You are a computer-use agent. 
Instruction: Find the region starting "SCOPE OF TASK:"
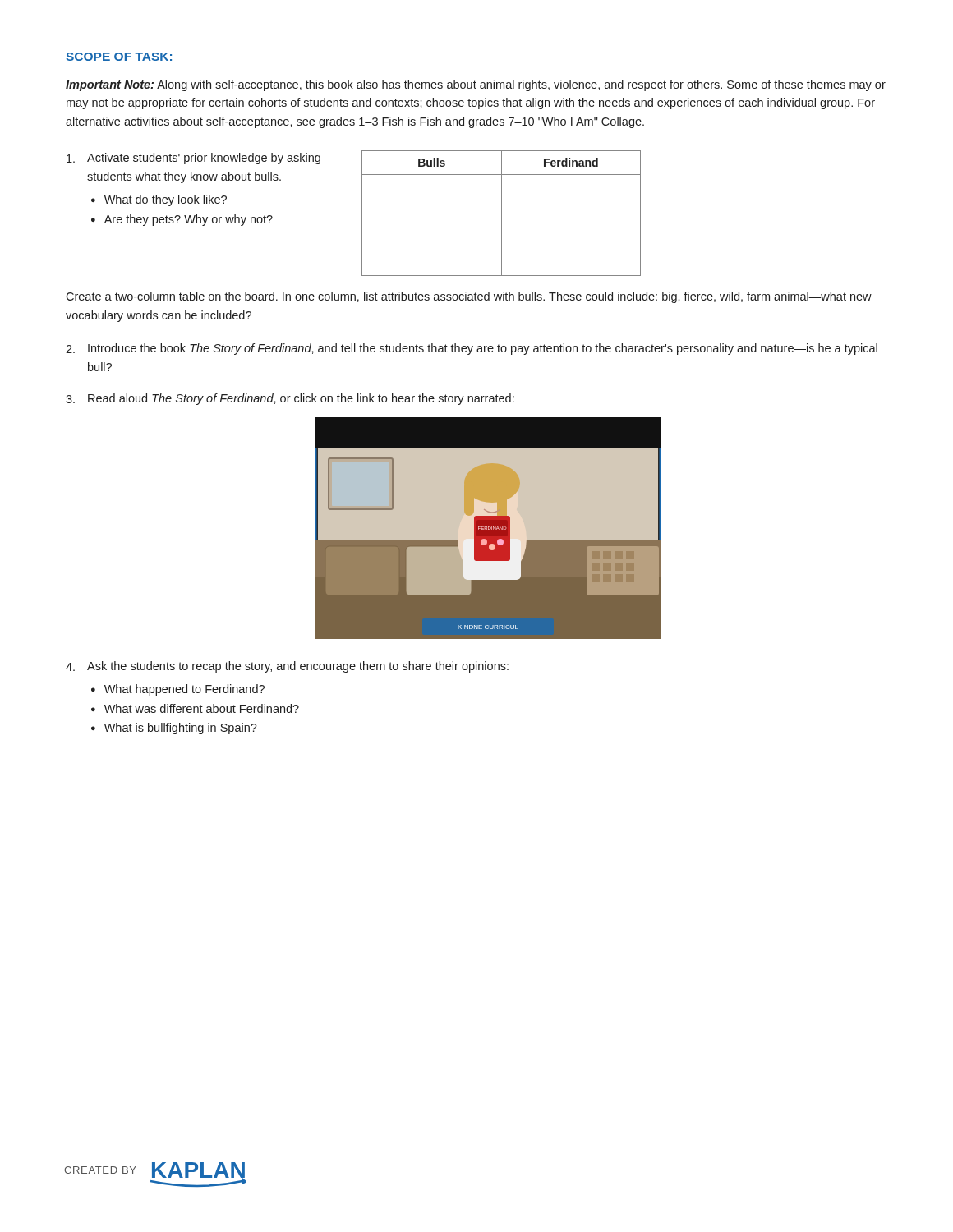119,56
